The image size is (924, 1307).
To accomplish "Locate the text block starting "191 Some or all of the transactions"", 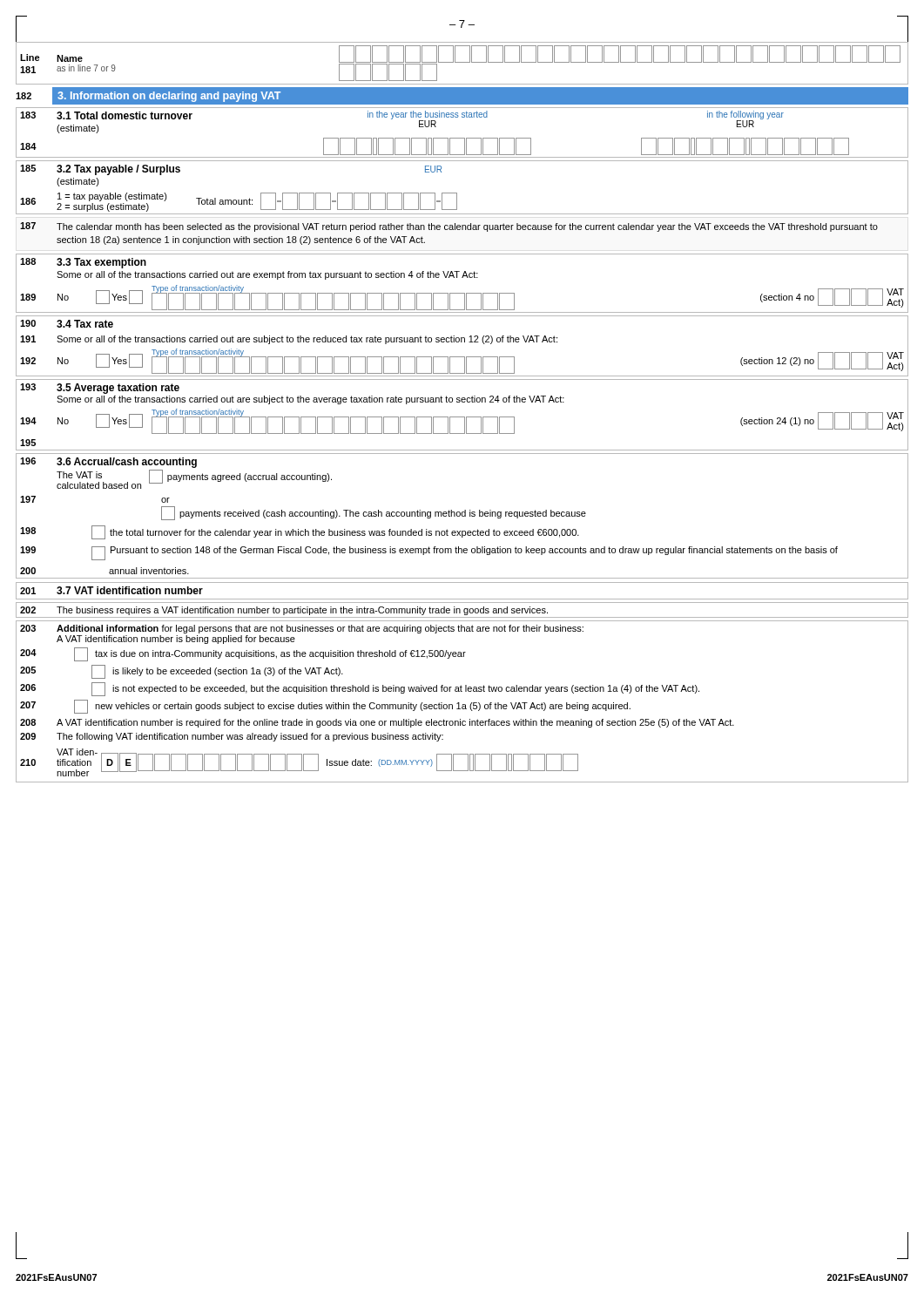I will click(462, 339).
